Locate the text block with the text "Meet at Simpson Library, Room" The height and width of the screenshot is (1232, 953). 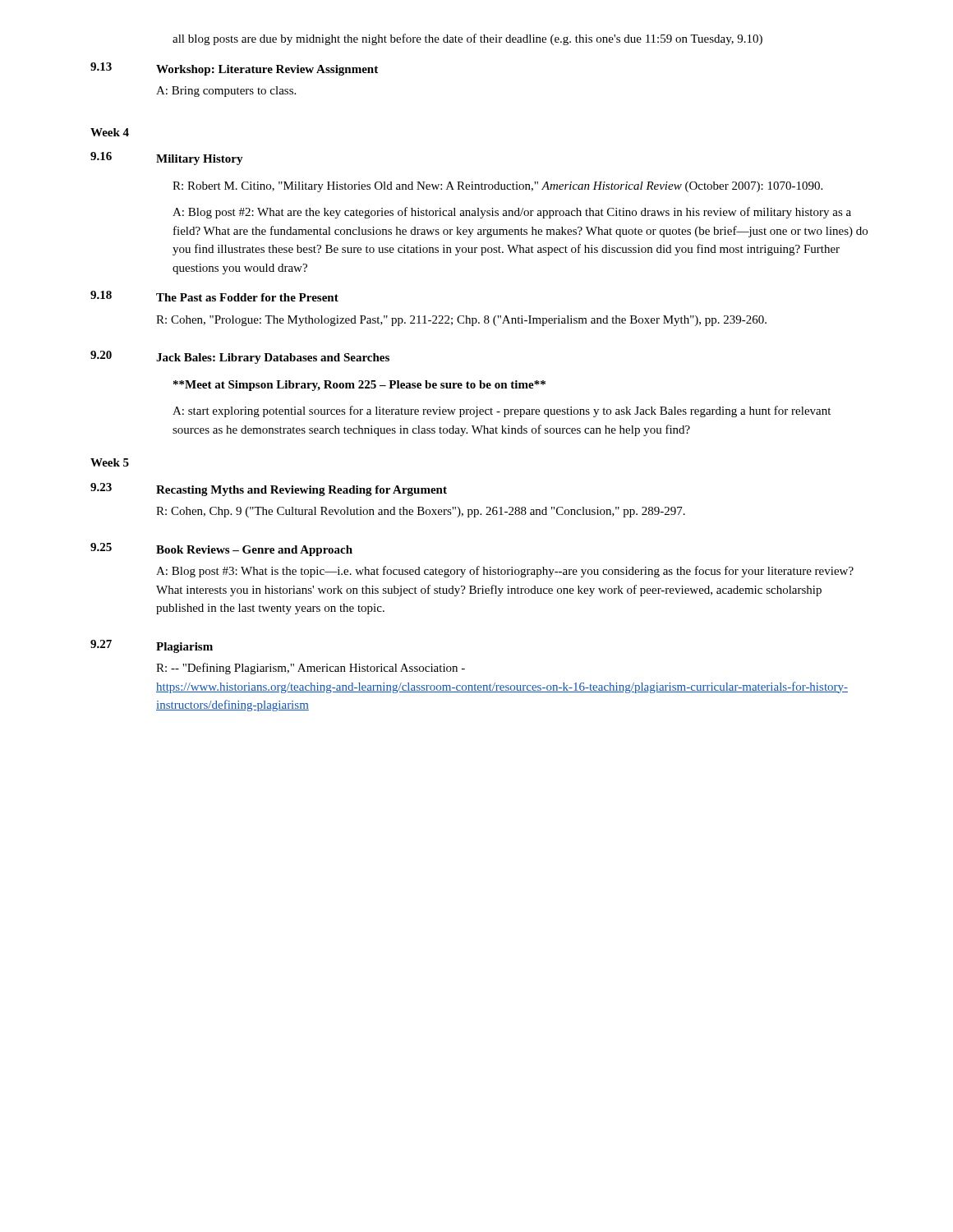click(522, 384)
